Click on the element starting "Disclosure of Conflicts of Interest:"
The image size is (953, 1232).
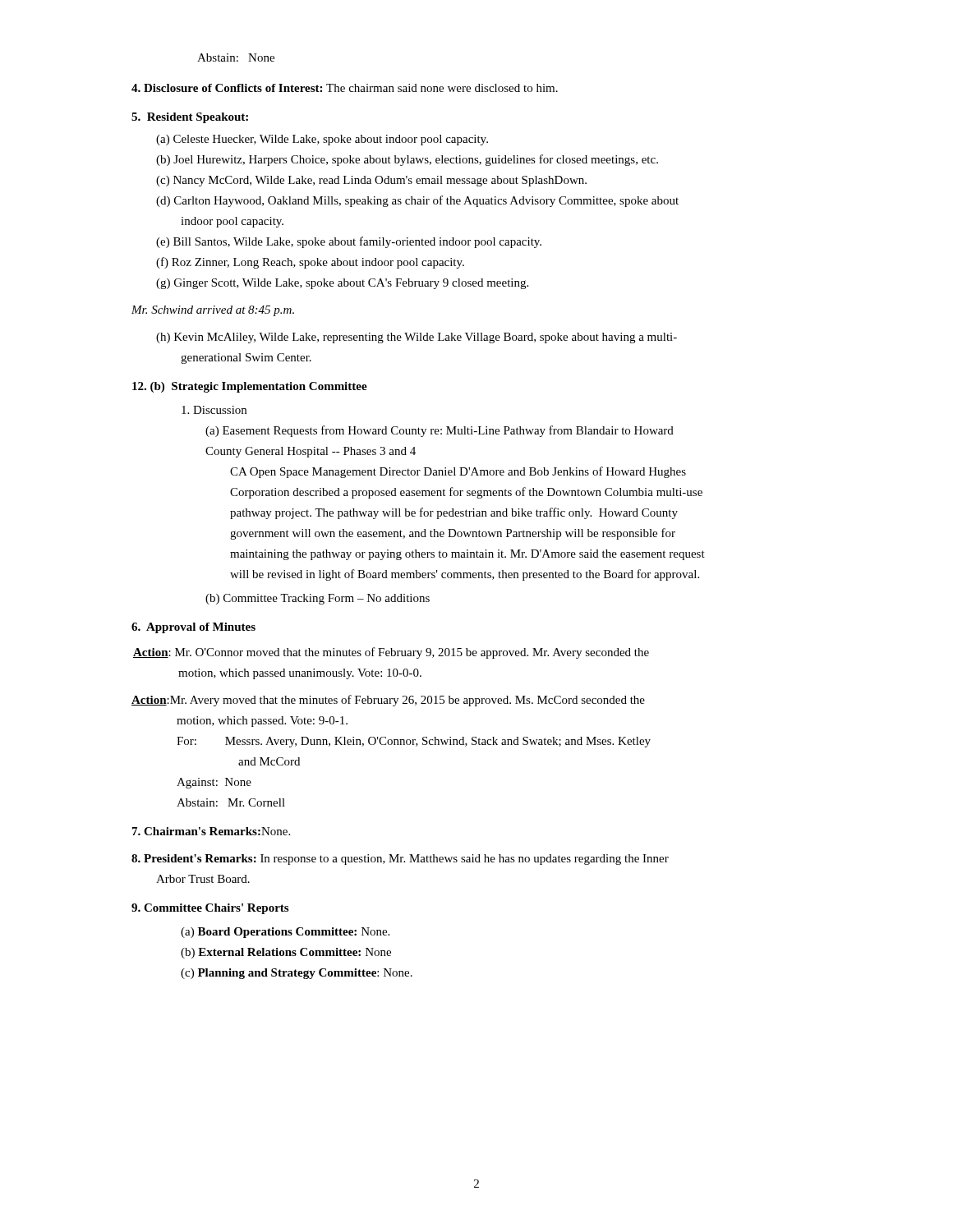pos(501,88)
